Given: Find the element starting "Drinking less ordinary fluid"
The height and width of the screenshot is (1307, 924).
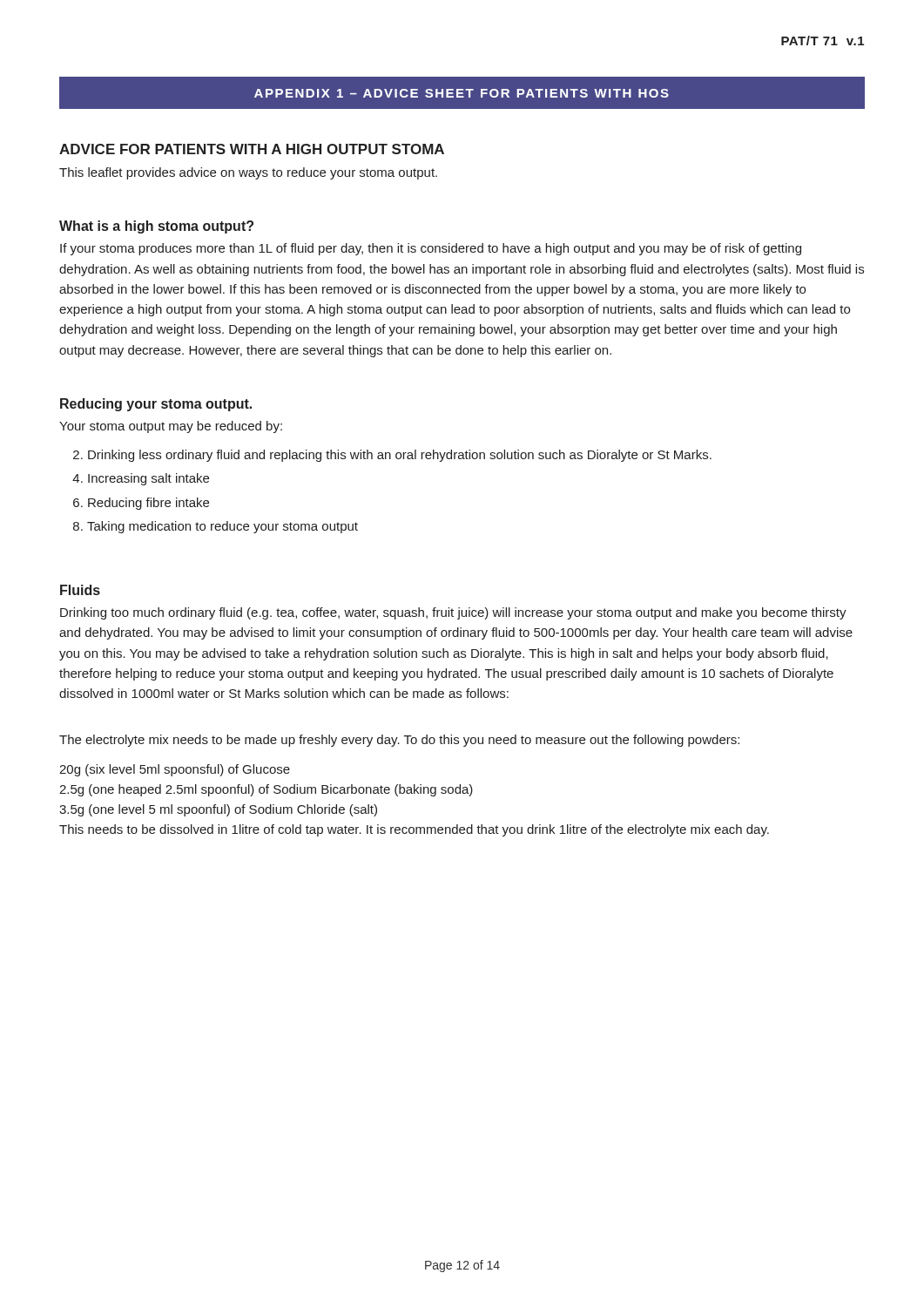Looking at the screenshot, I should tap(476, 455).
